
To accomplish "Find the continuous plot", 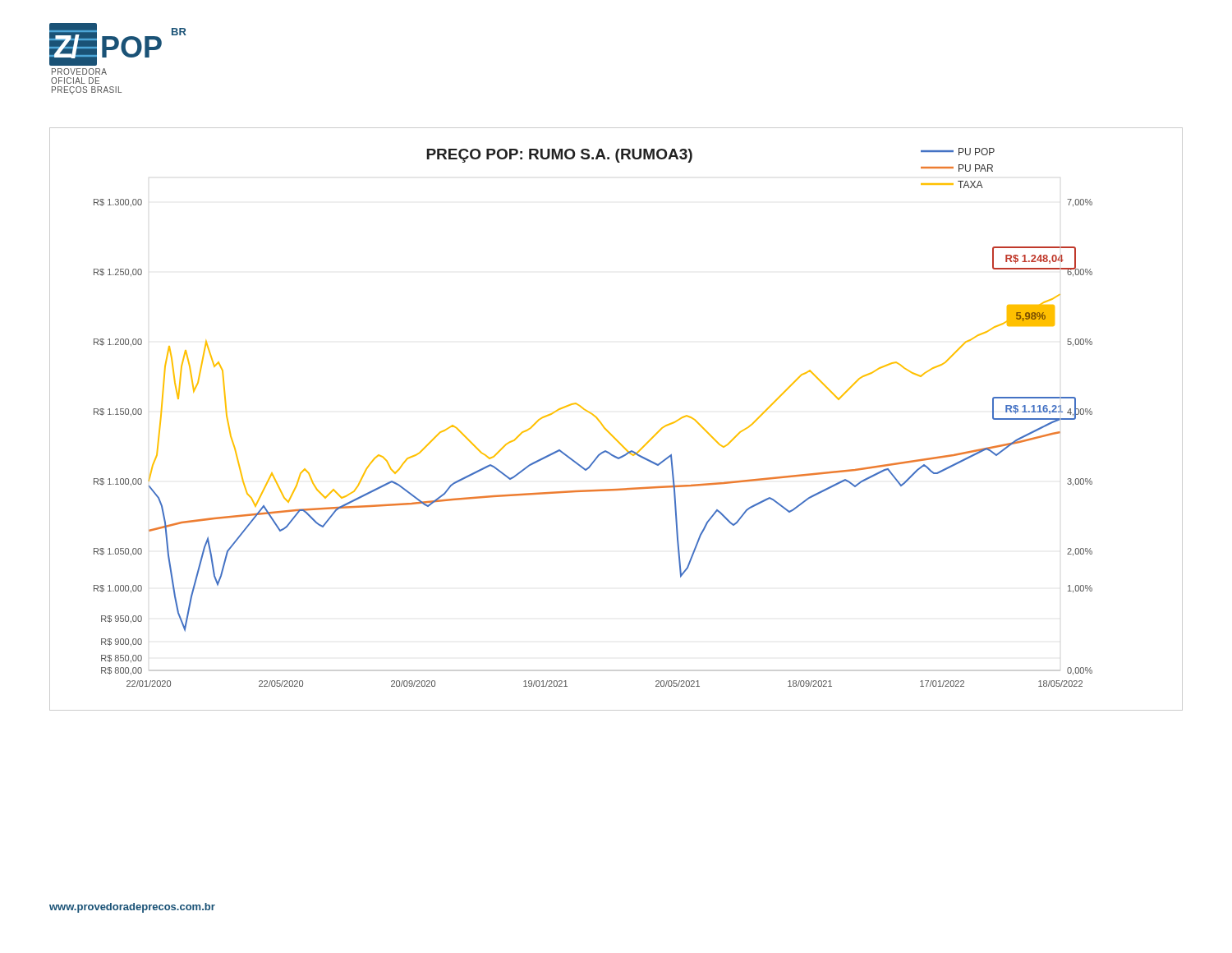I will tap(616, 419).
